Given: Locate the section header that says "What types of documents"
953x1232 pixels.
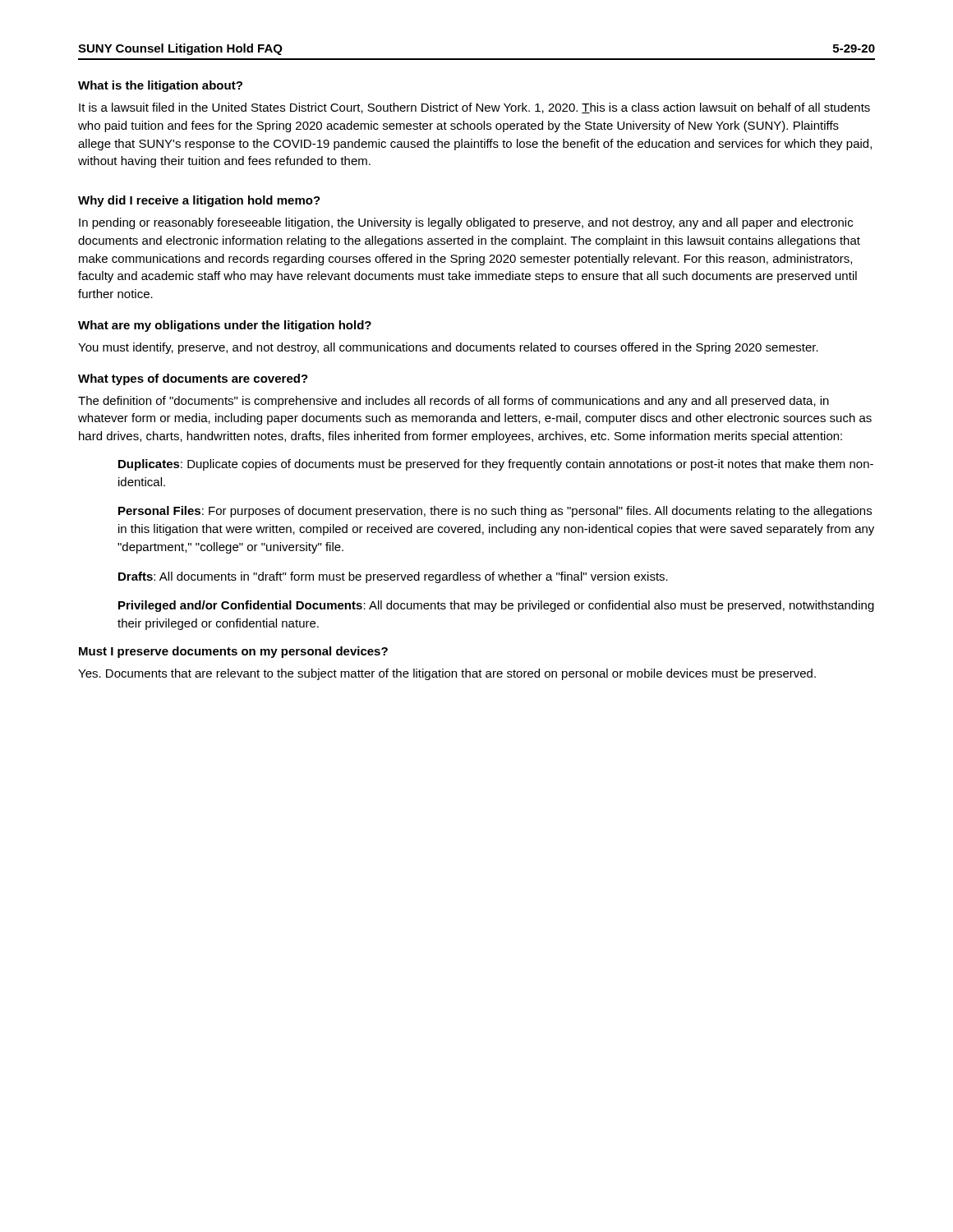Looking at the screenshot, I should coord(193,378).
